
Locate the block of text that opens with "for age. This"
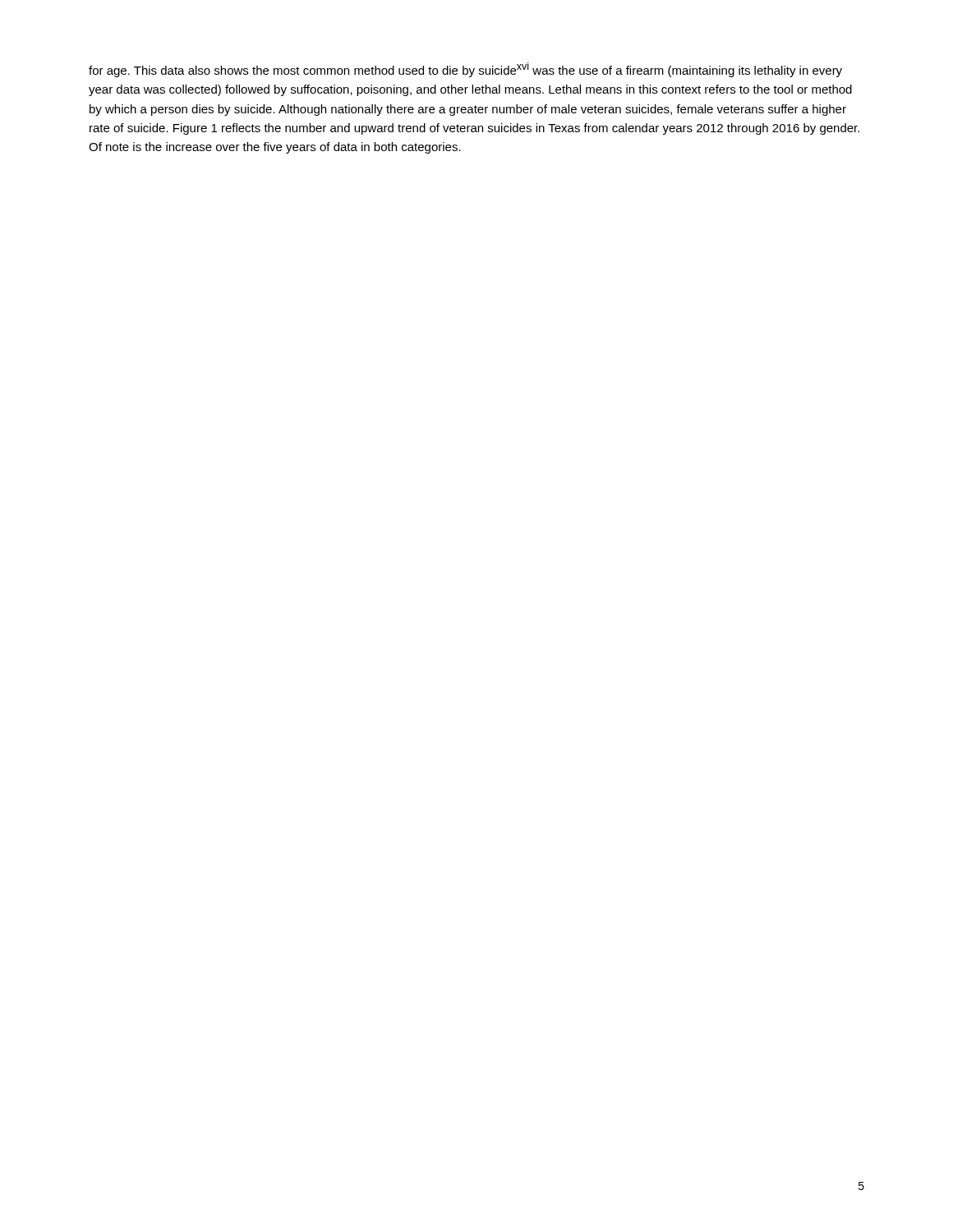pyautogui.click(x=475, y=107)
